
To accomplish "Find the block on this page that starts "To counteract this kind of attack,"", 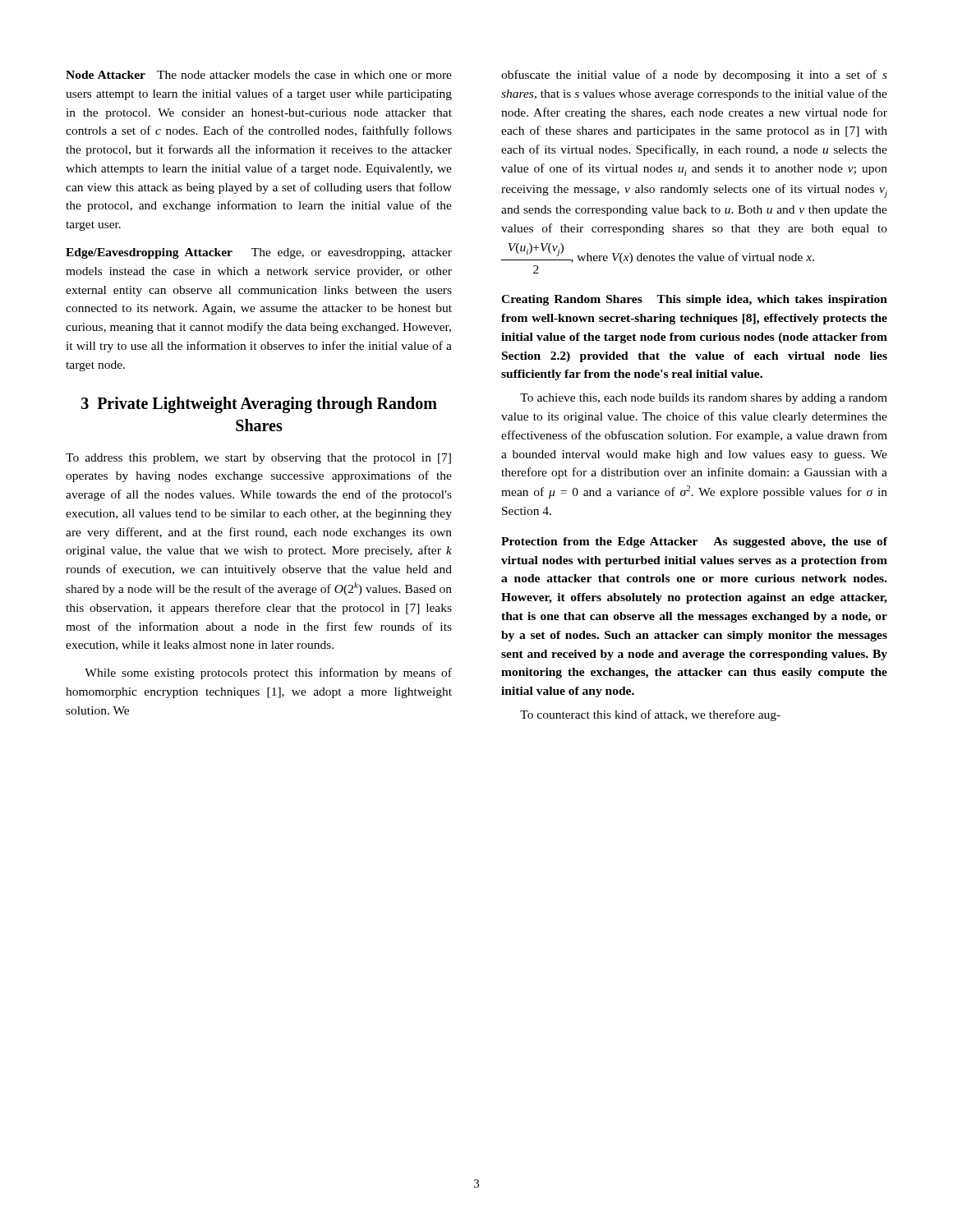I will click(694, 715).
